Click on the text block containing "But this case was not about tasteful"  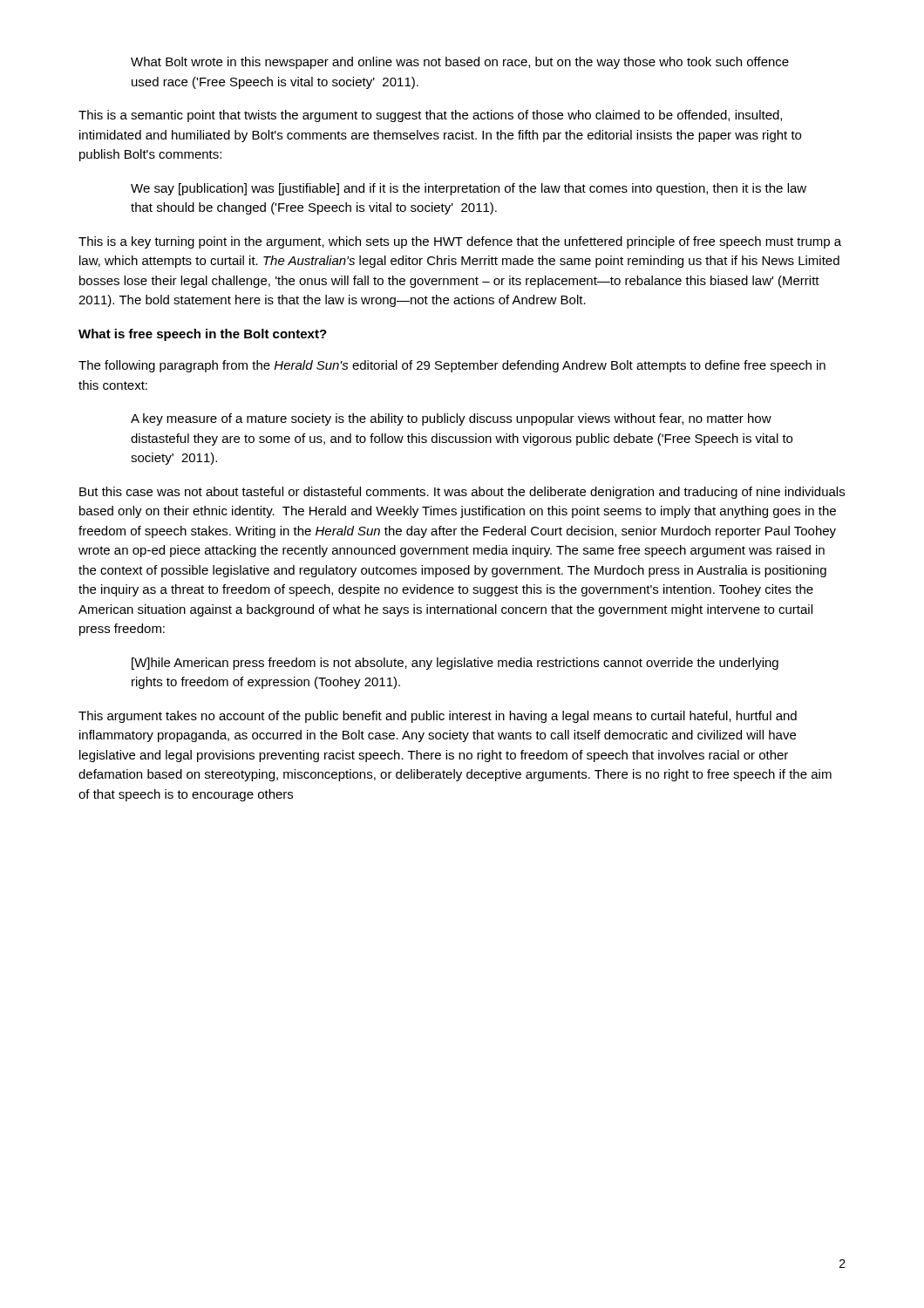(x=462, y=560)
